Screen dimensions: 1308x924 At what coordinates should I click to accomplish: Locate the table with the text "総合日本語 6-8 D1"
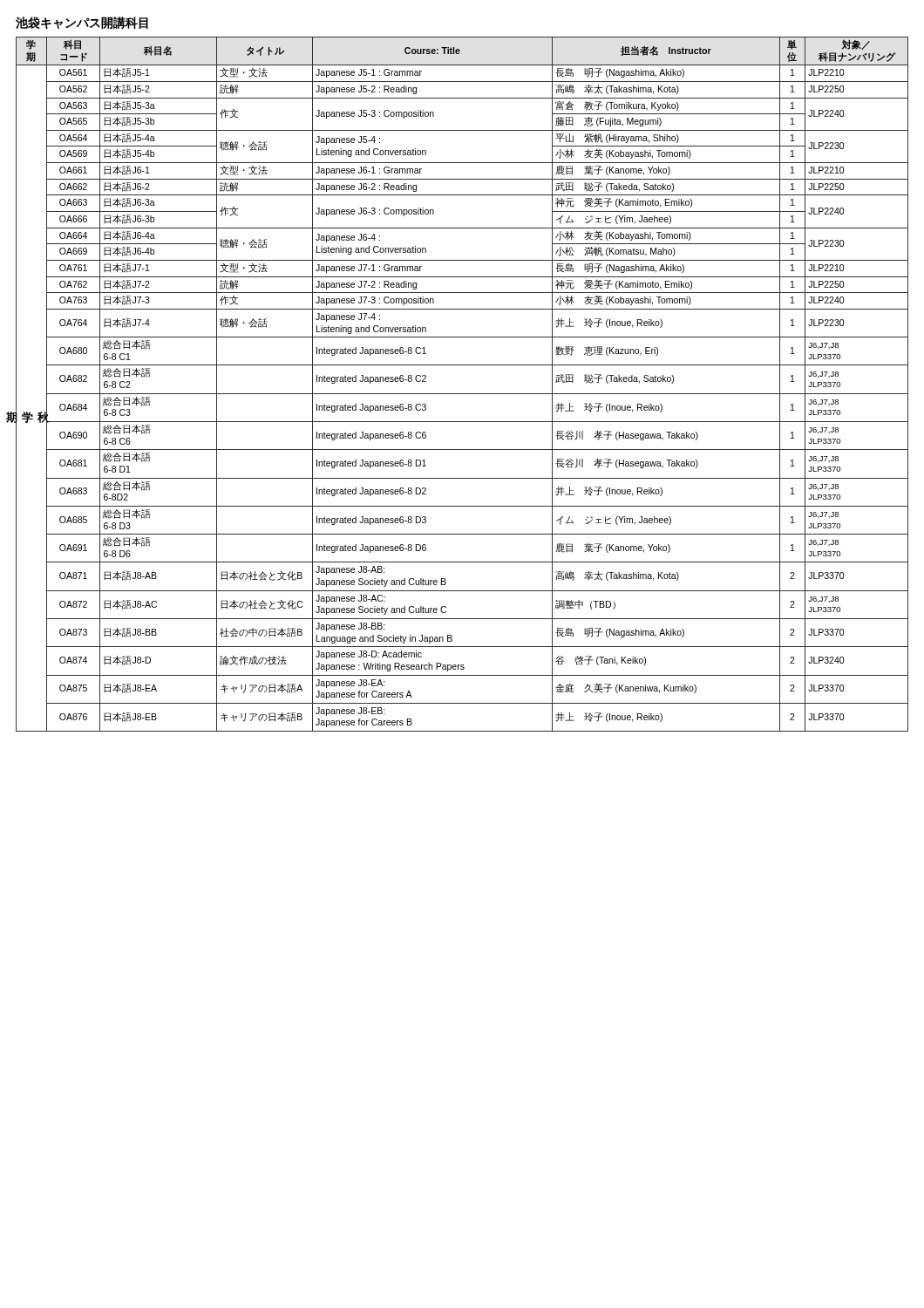tap(462, 384)
